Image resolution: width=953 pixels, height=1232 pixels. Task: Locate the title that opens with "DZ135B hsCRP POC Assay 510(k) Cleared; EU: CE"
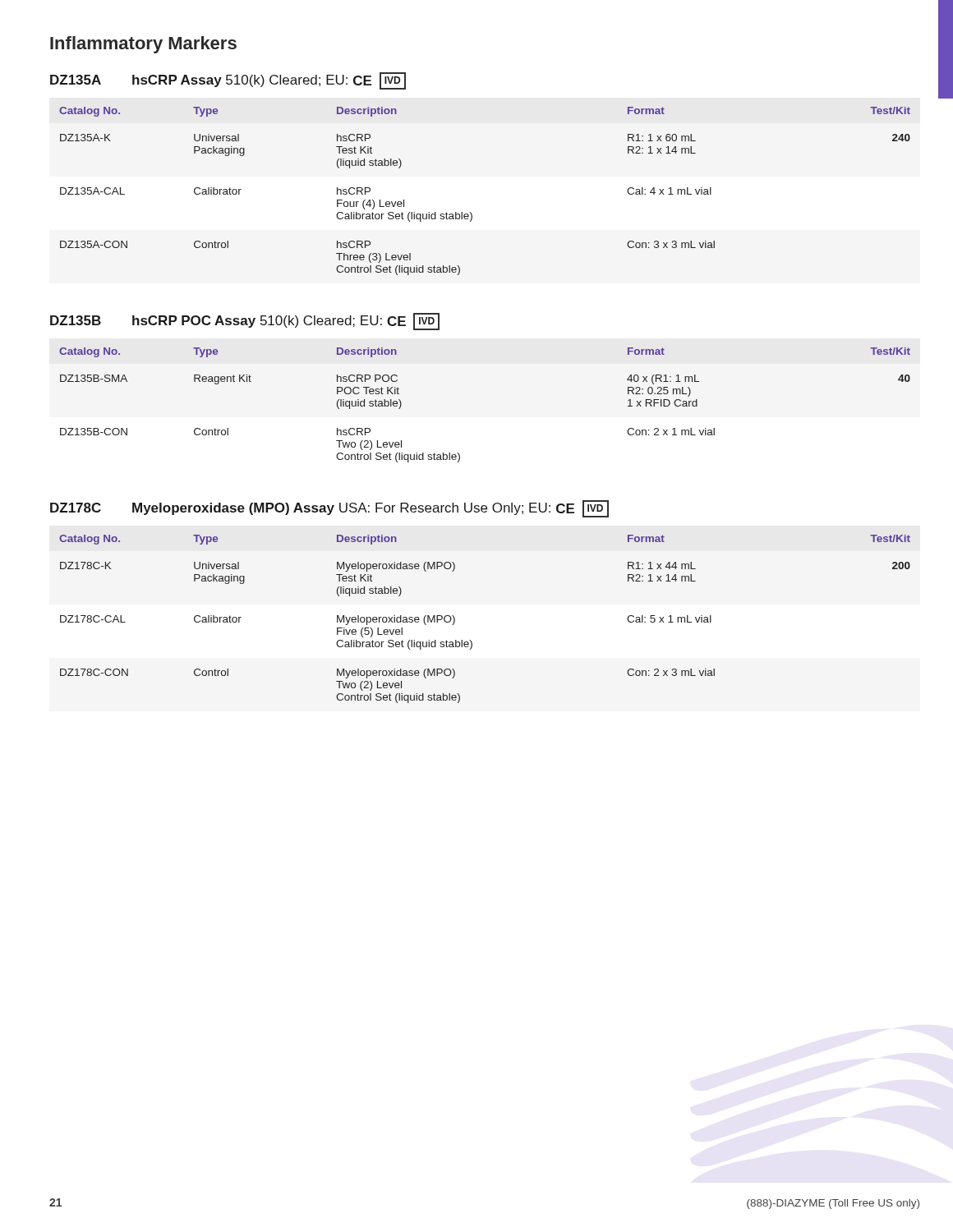pos(244,321)
